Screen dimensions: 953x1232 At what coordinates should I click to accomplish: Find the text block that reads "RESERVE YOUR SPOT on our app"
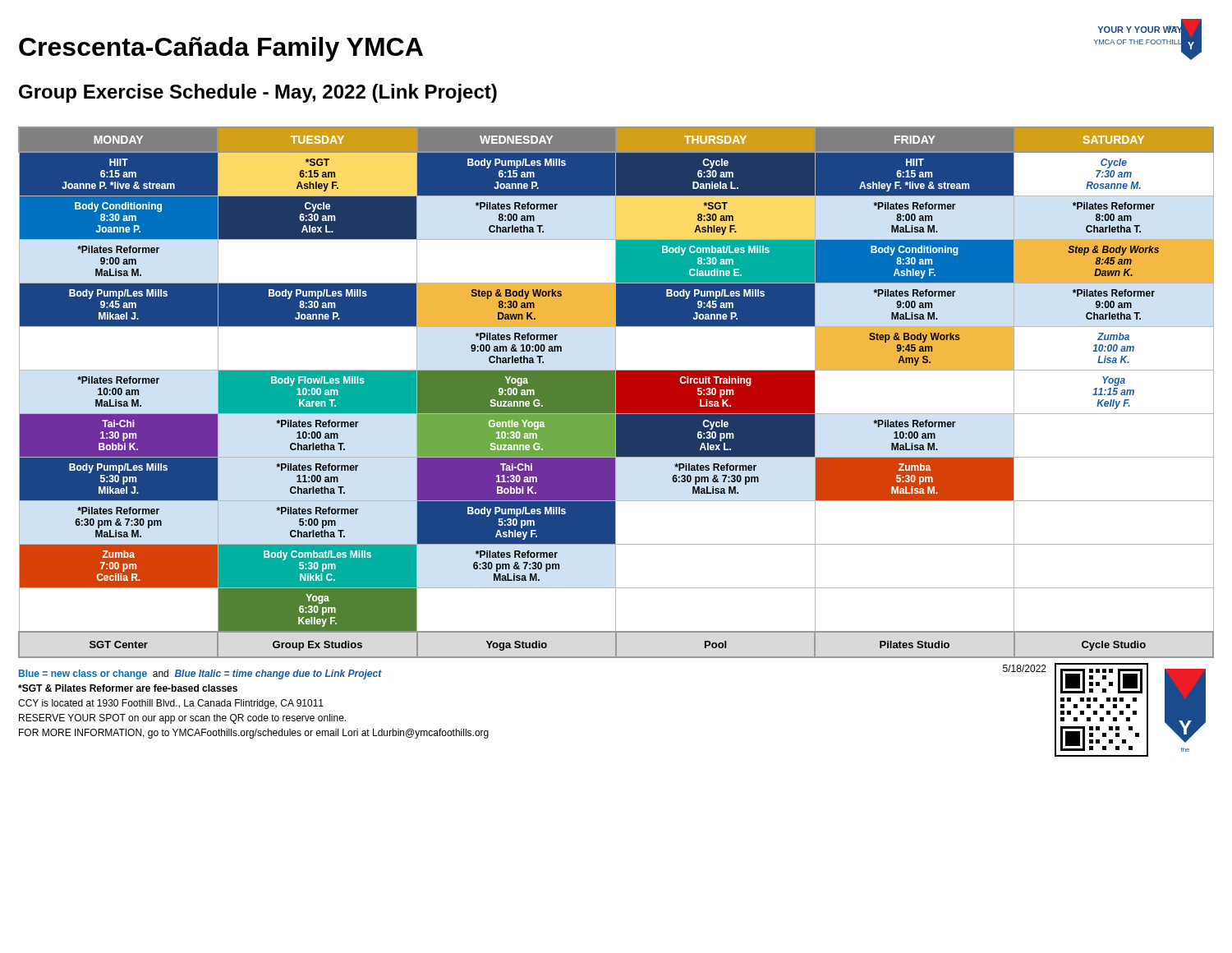[182, 718]
